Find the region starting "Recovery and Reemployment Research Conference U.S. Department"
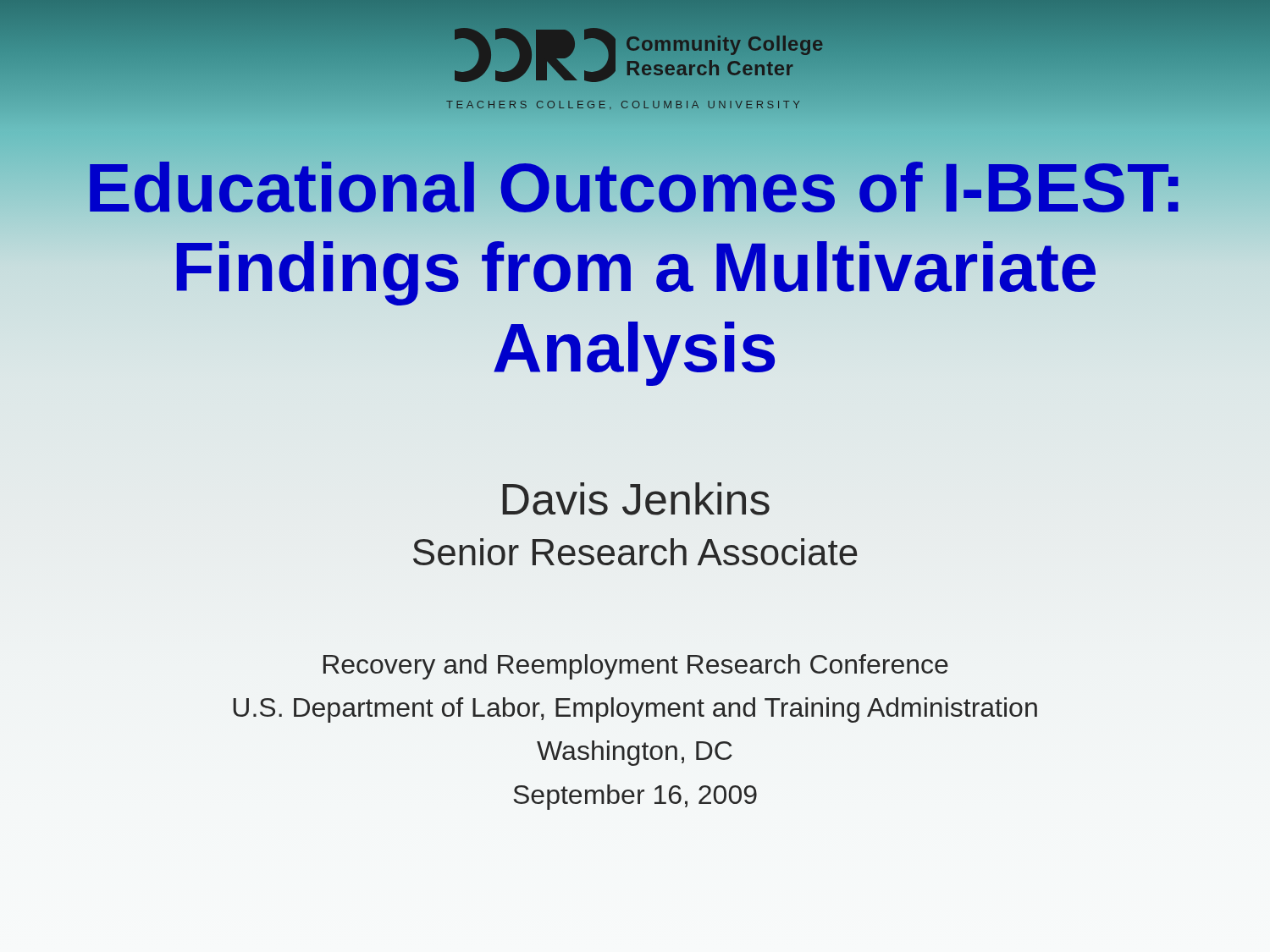The height and width of the screenshot is (952, 1270). [x=635, y=730]
